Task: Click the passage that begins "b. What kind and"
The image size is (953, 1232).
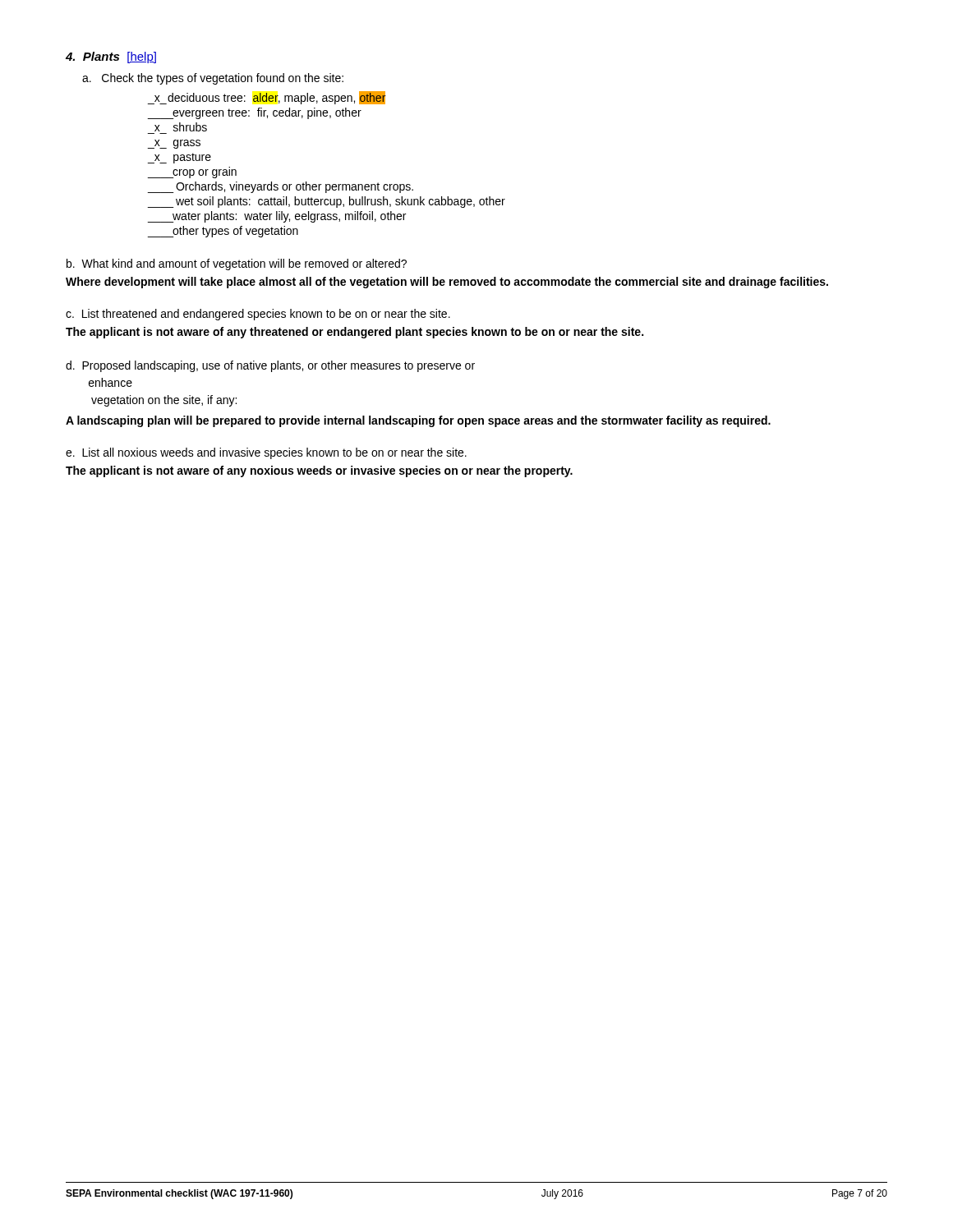Action: (x=236, y=264)
